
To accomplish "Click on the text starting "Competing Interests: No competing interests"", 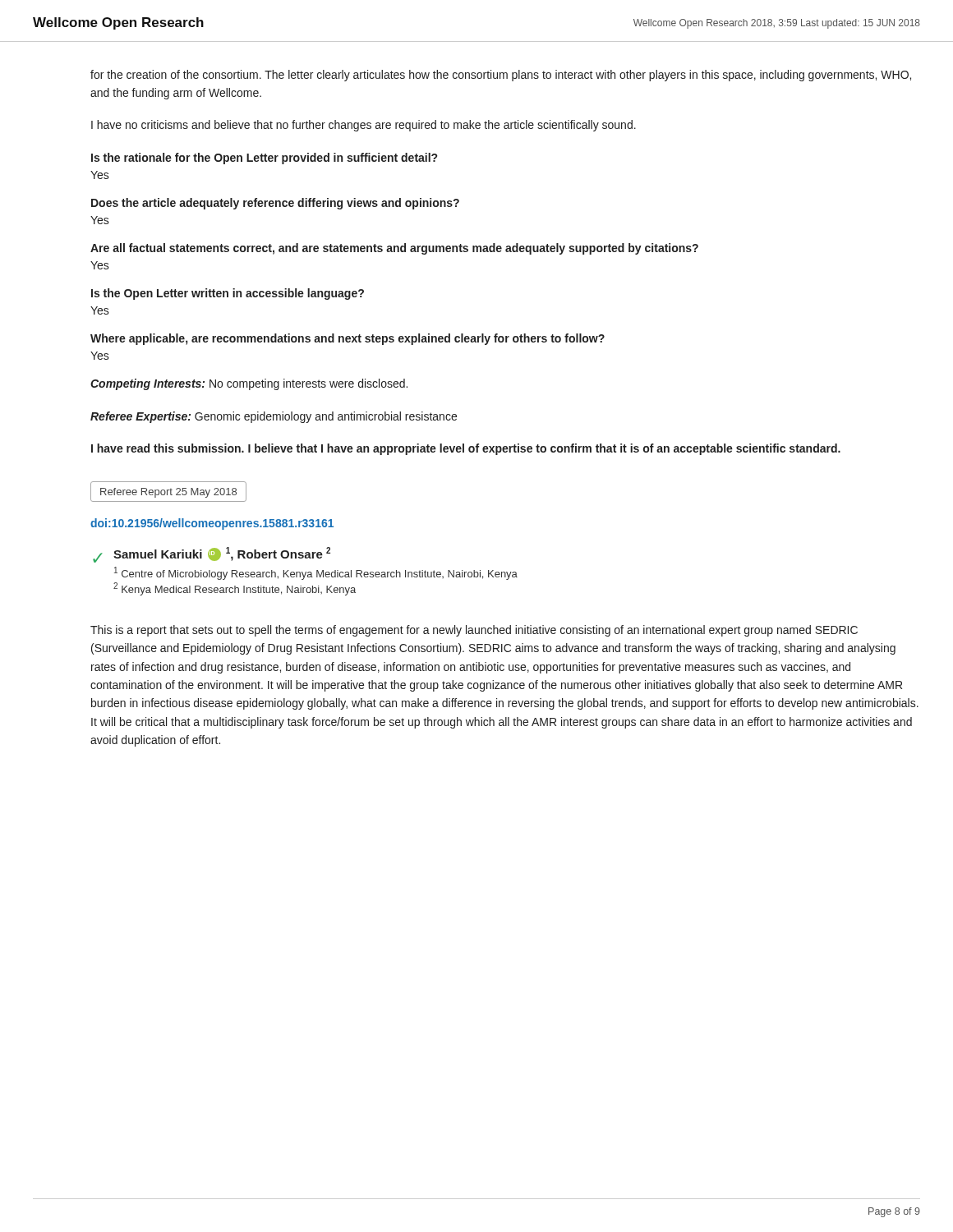I will (x=250, y=384).
